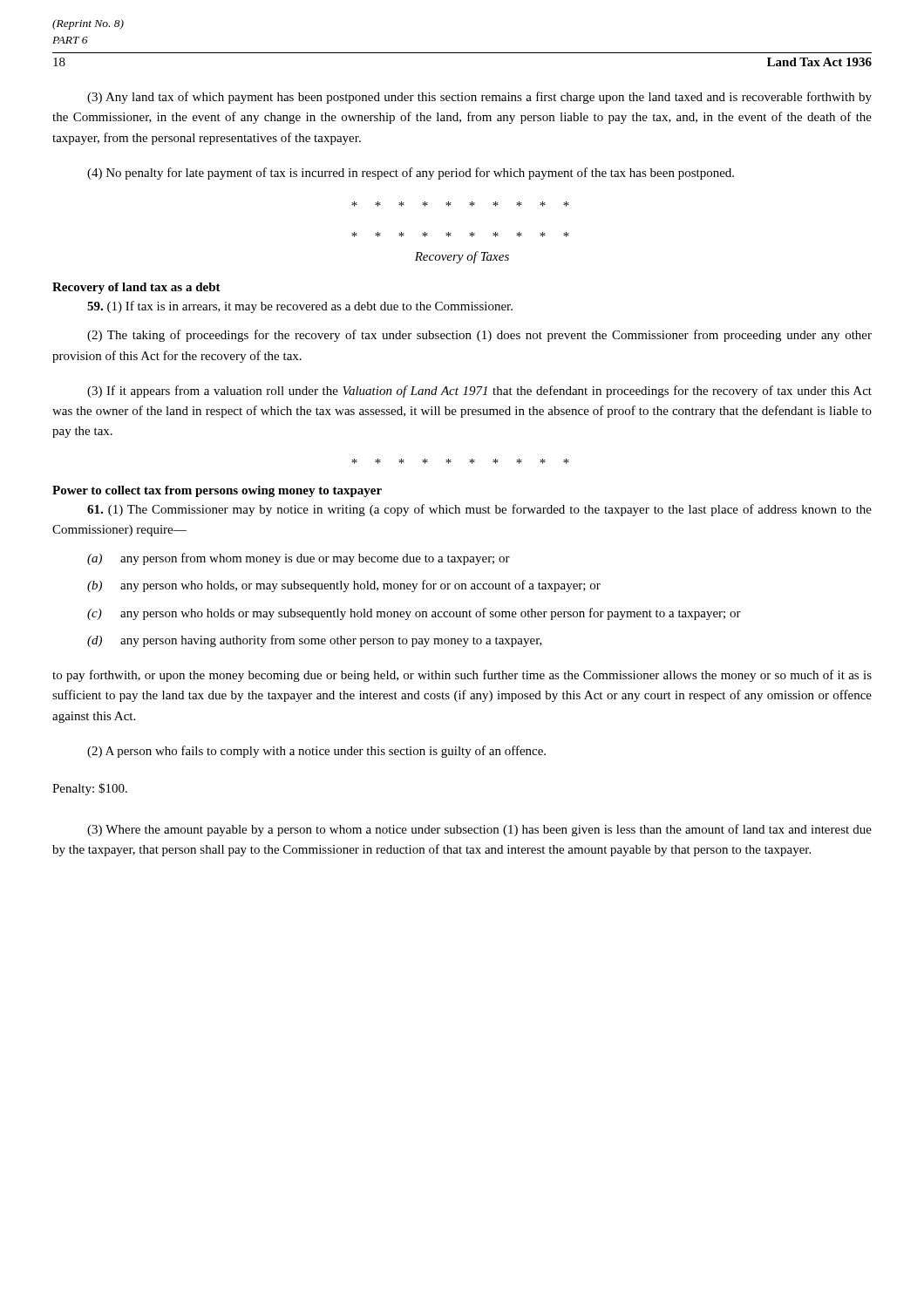Click on the text block containing "(3) Where the amount payable by a"
The height and width of the screenshot is (1308, 924).
click(462, 840)
